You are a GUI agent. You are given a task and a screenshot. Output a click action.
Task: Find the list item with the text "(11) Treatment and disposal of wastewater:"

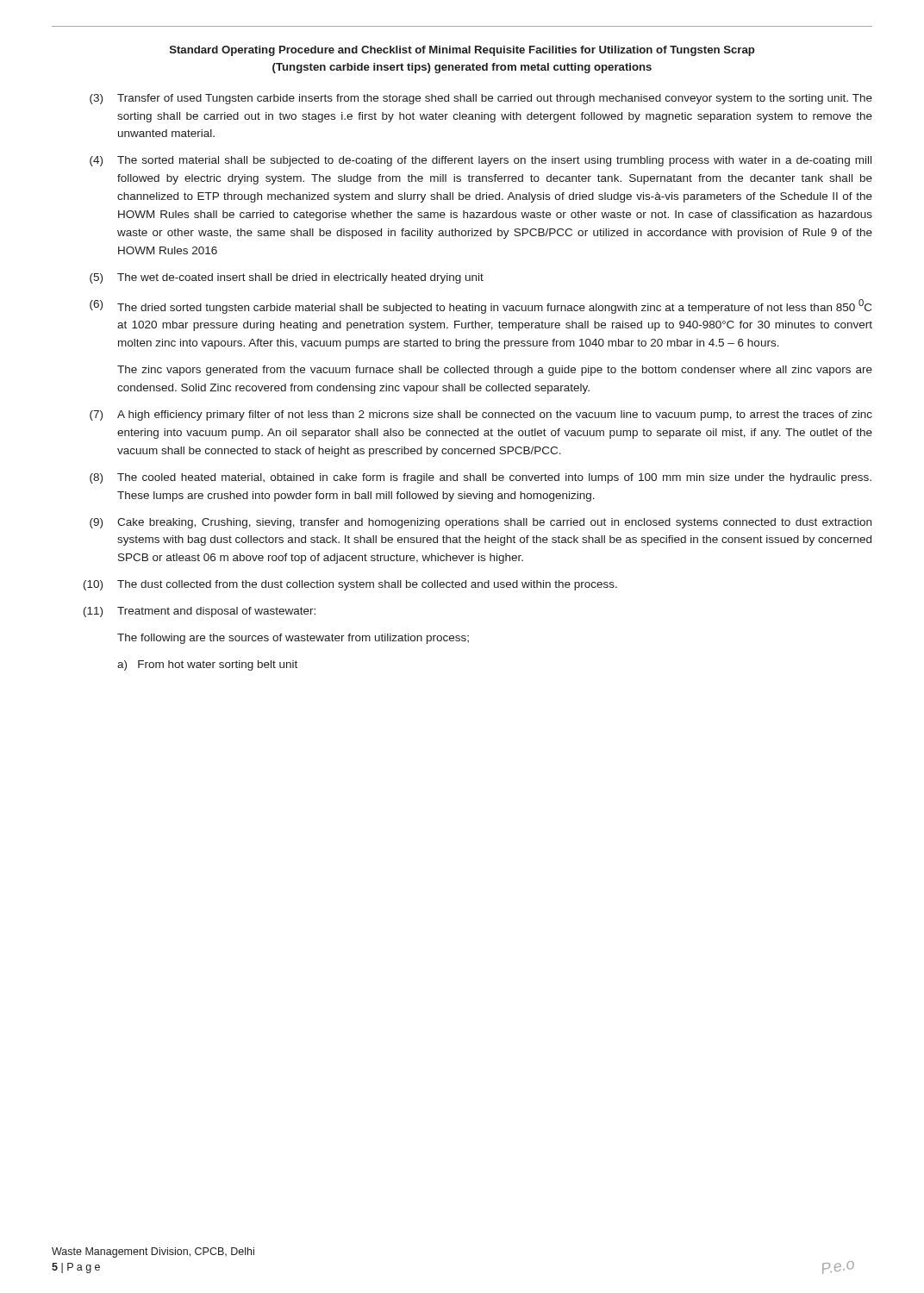(x=200, y=612)
